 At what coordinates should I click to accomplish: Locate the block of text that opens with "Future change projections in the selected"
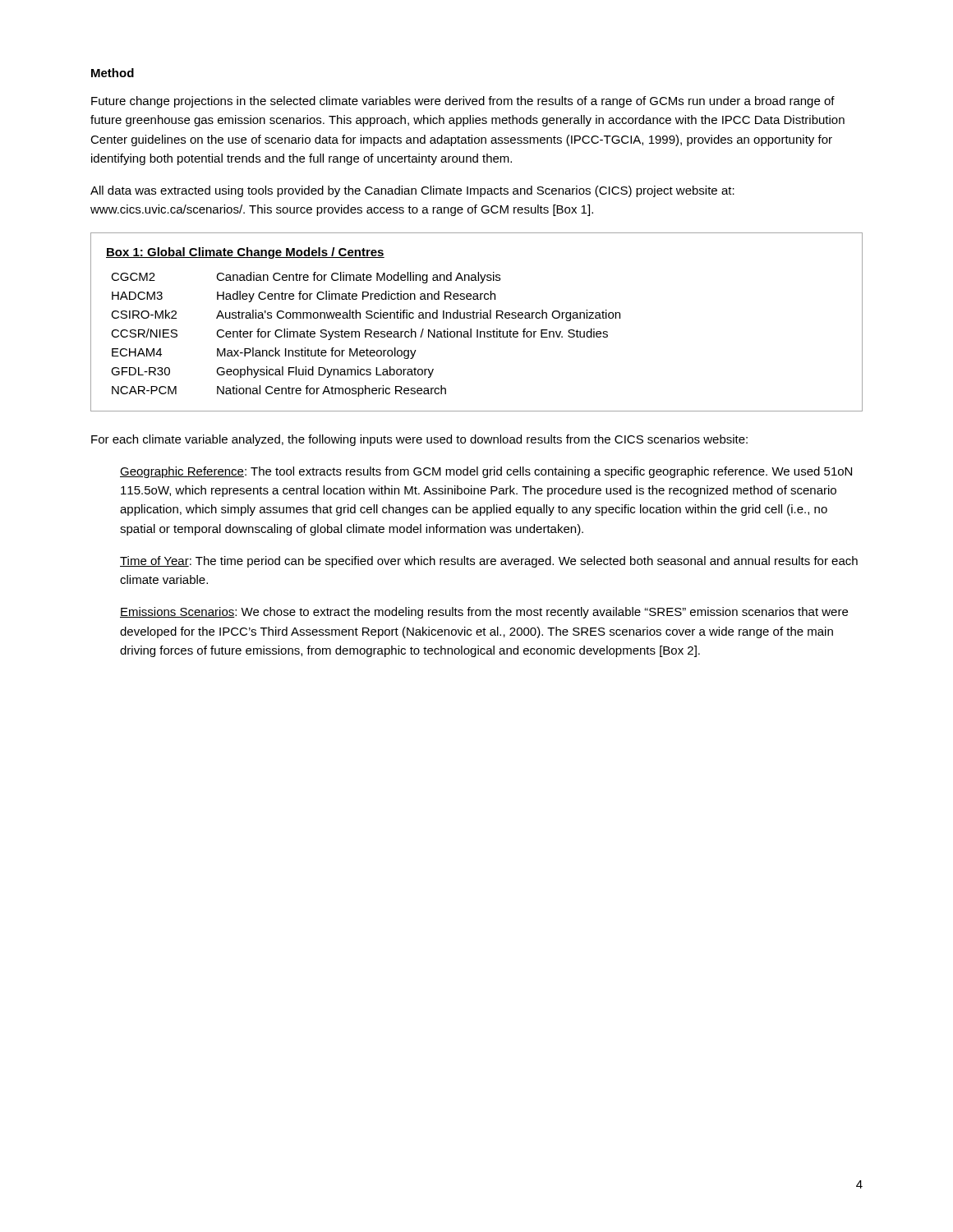tap(468, 129)
